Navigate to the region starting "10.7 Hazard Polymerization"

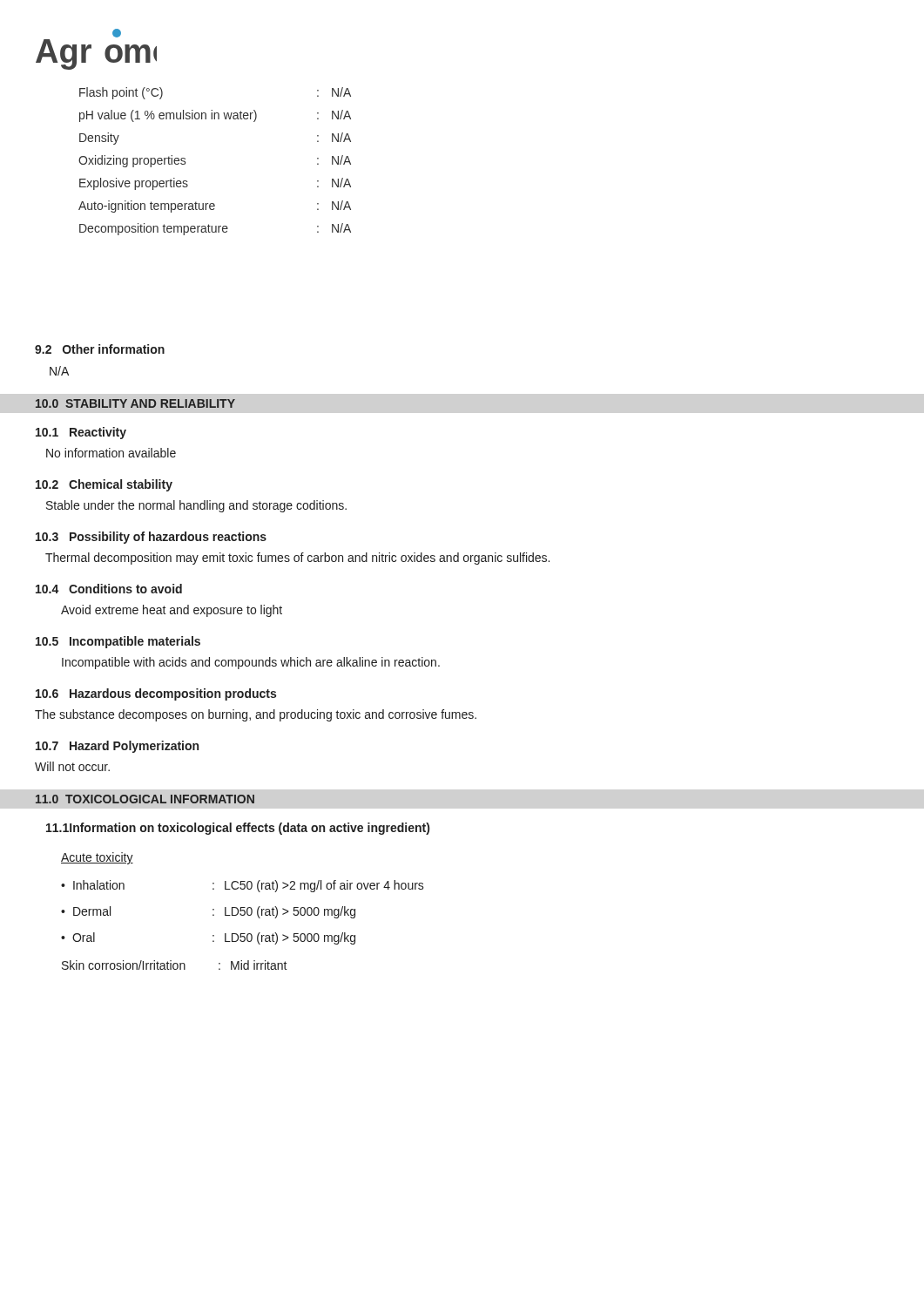point(117,746)
